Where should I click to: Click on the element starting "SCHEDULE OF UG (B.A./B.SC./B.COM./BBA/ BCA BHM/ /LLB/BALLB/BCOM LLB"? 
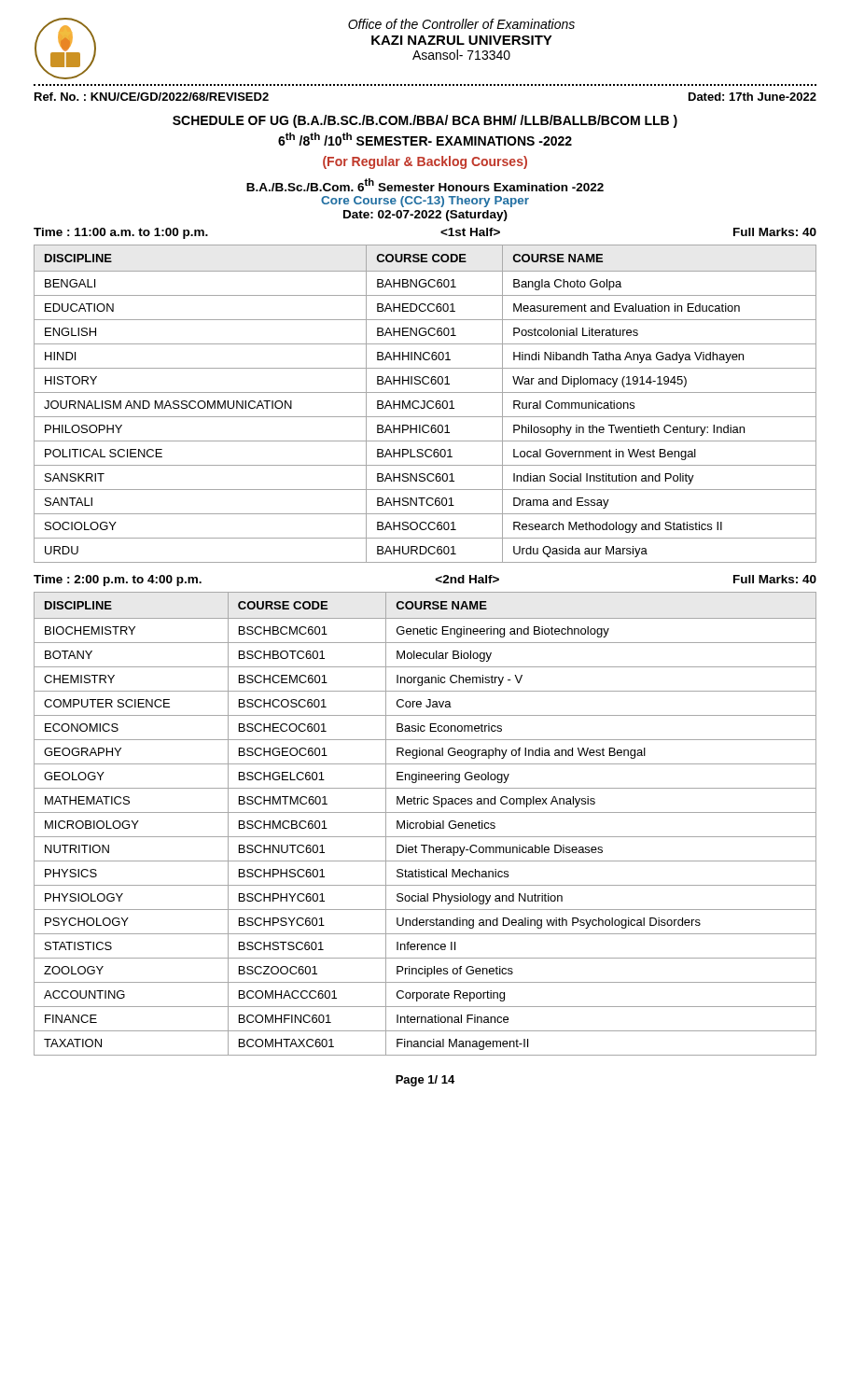(x=425, y=120)
